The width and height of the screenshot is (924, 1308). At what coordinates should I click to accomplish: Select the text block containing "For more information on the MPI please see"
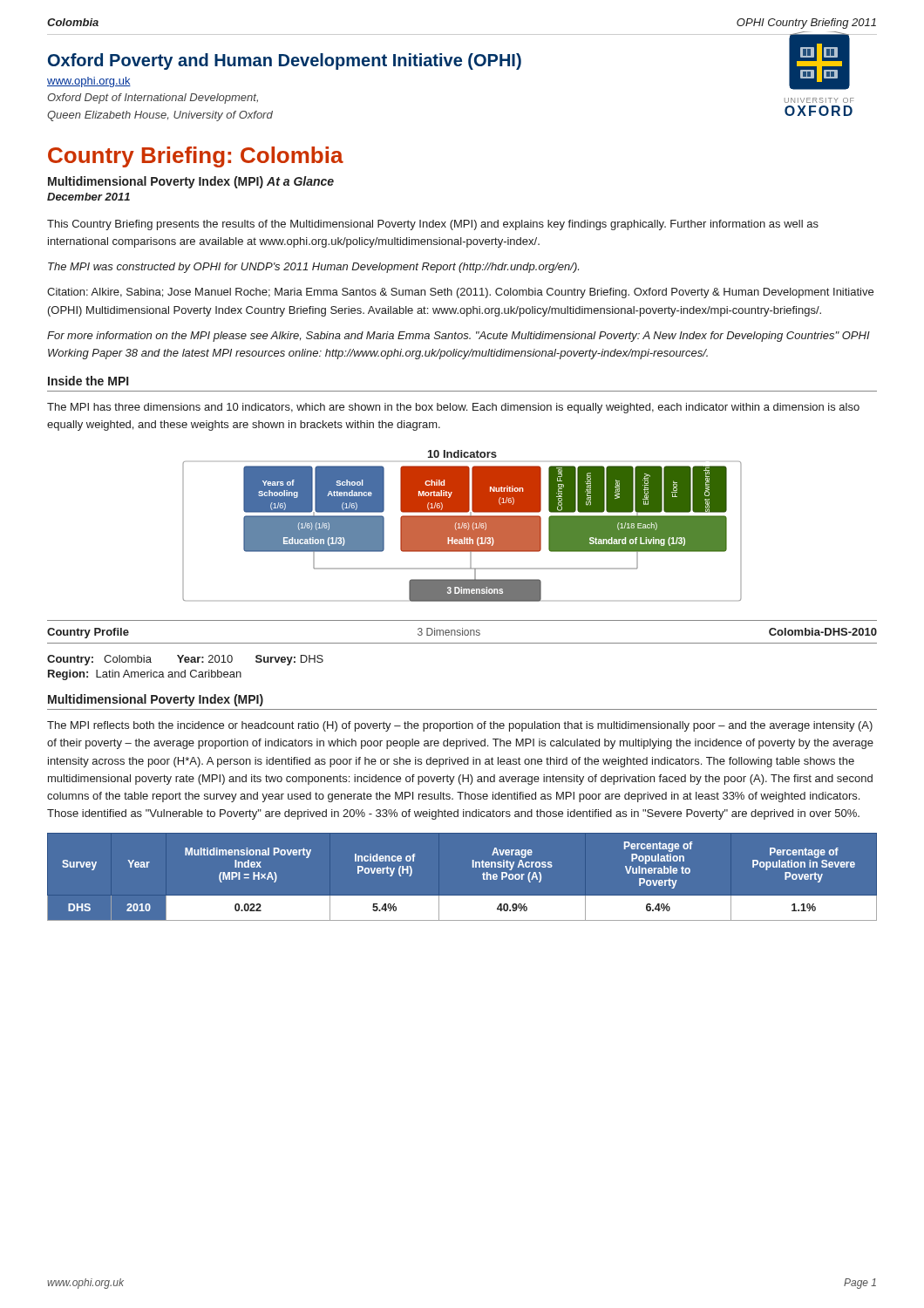click(x=458, y=344)
